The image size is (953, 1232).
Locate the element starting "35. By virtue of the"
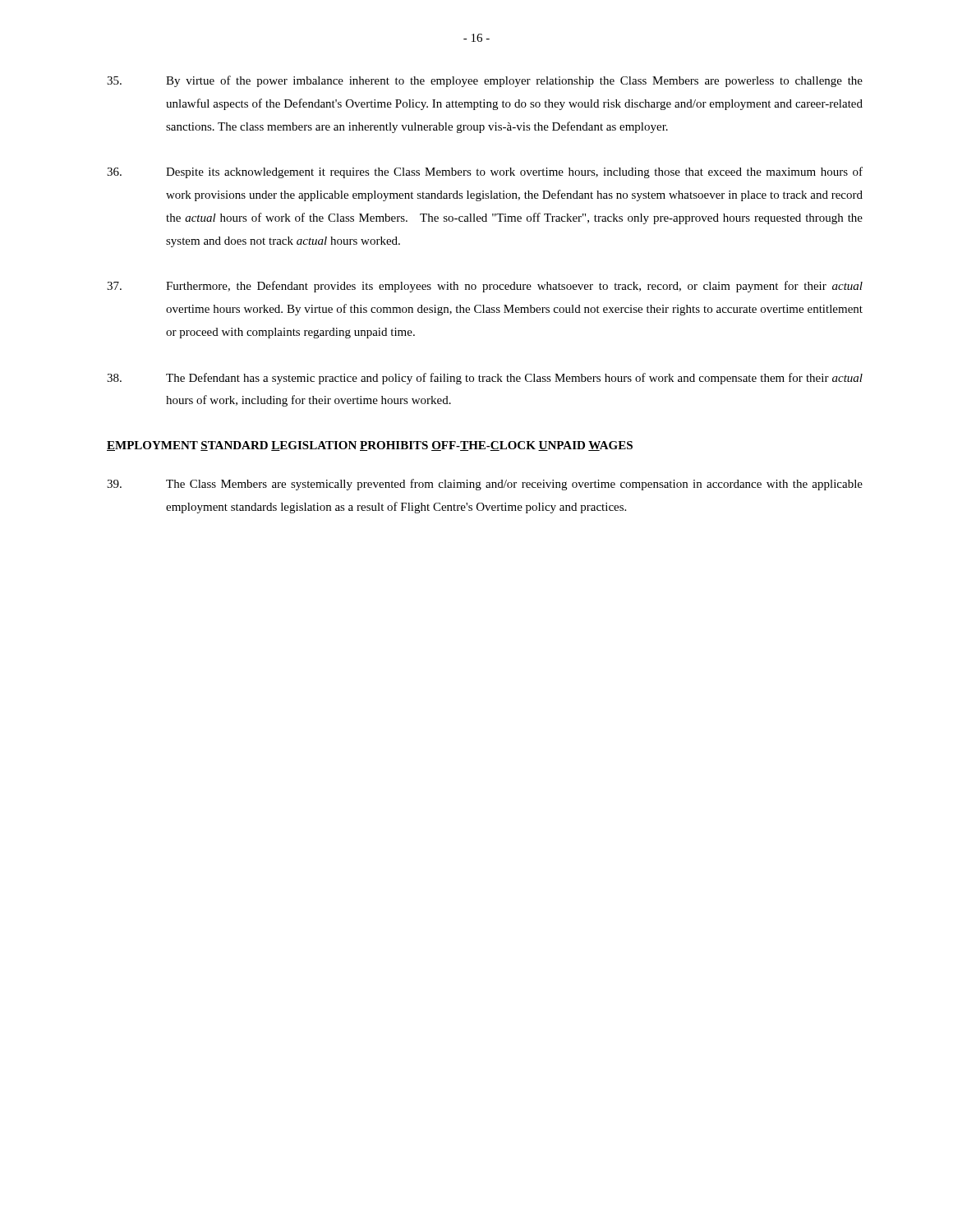point(485,104)
